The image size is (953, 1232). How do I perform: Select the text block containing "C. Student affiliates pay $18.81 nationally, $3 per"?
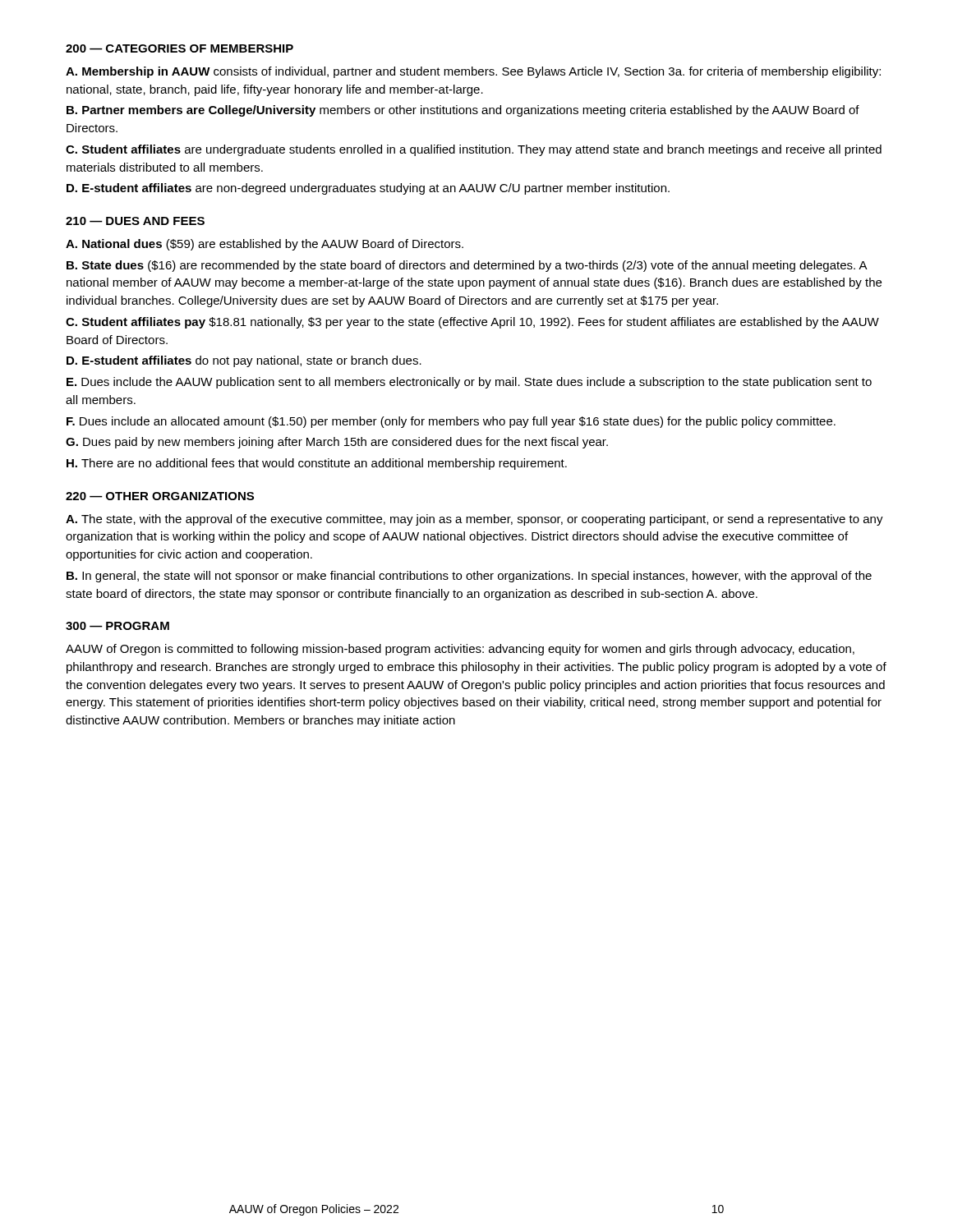472,330
